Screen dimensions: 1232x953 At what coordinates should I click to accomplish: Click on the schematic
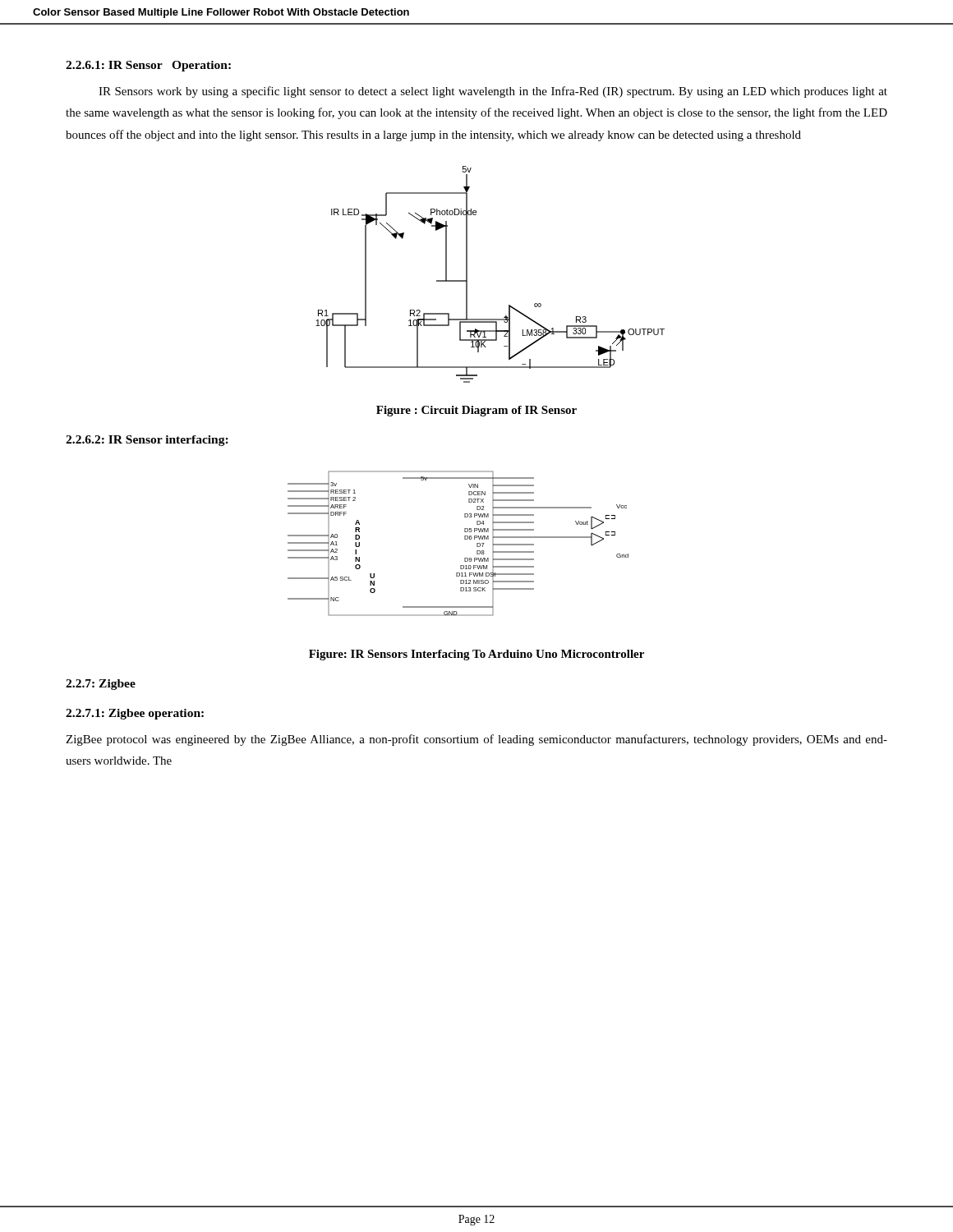(x=476, y=547)
